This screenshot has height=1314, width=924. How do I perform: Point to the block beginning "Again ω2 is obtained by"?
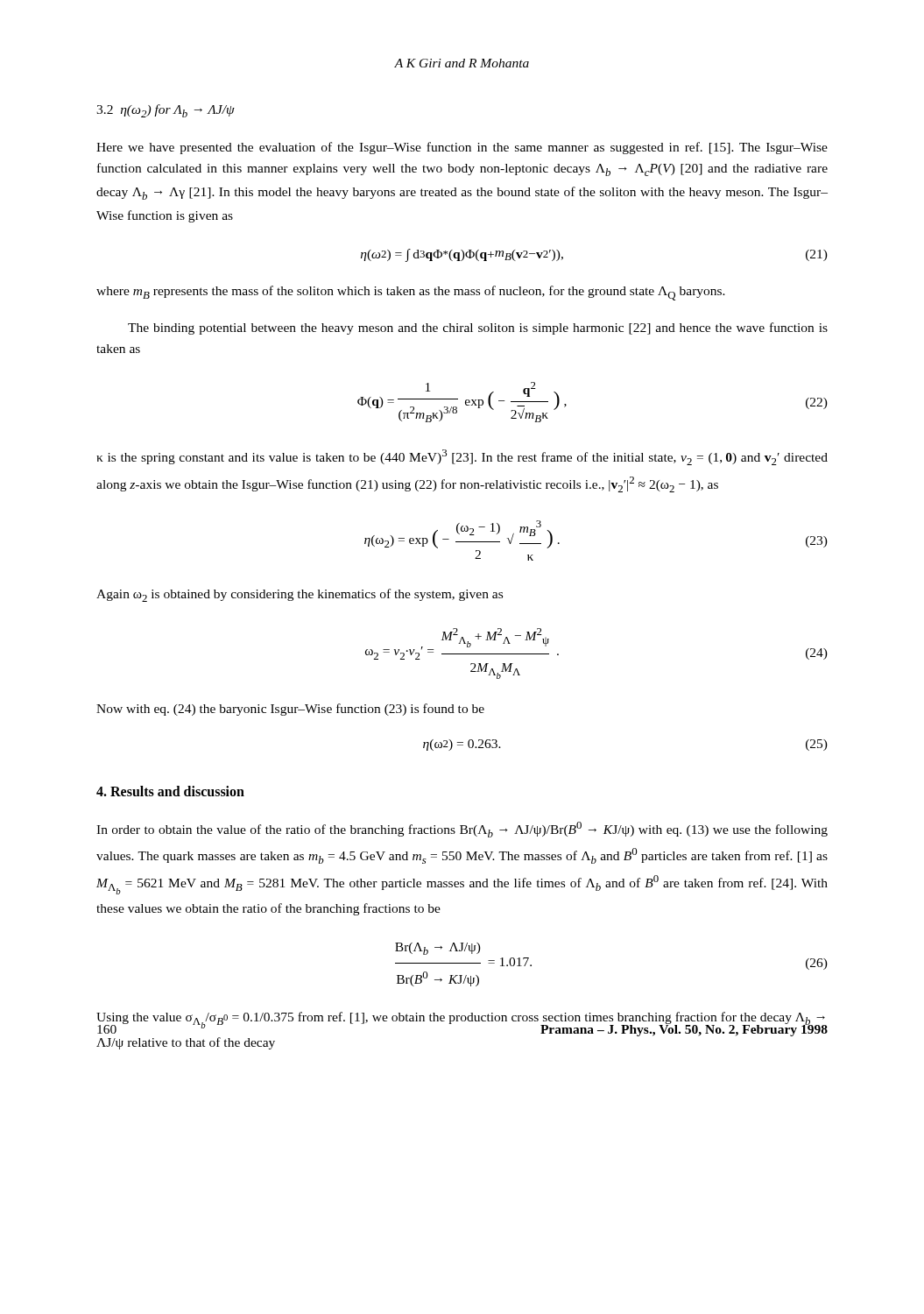tap(300, 595)
